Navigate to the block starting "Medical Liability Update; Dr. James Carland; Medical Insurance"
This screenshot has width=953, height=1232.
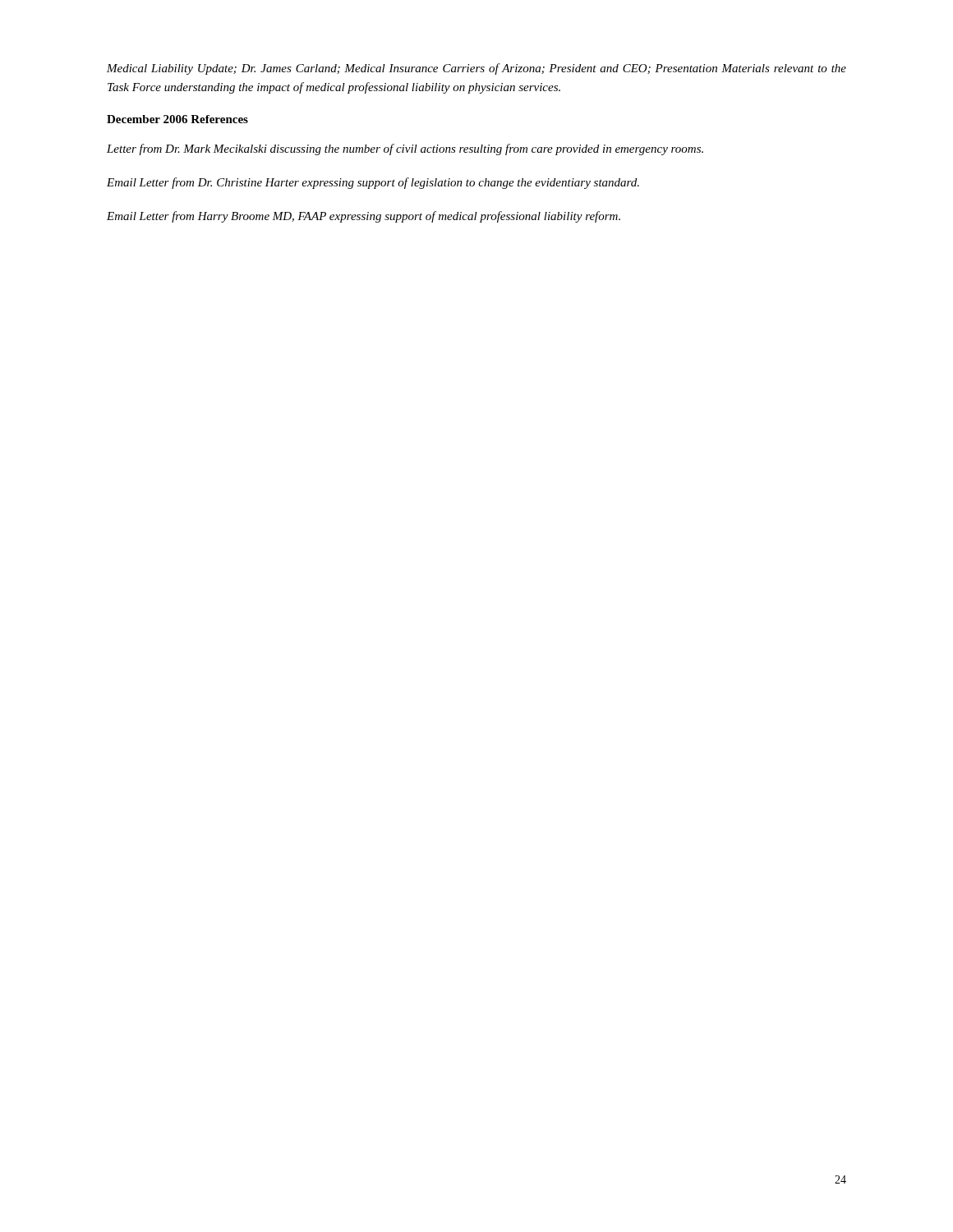pos(476,78)
